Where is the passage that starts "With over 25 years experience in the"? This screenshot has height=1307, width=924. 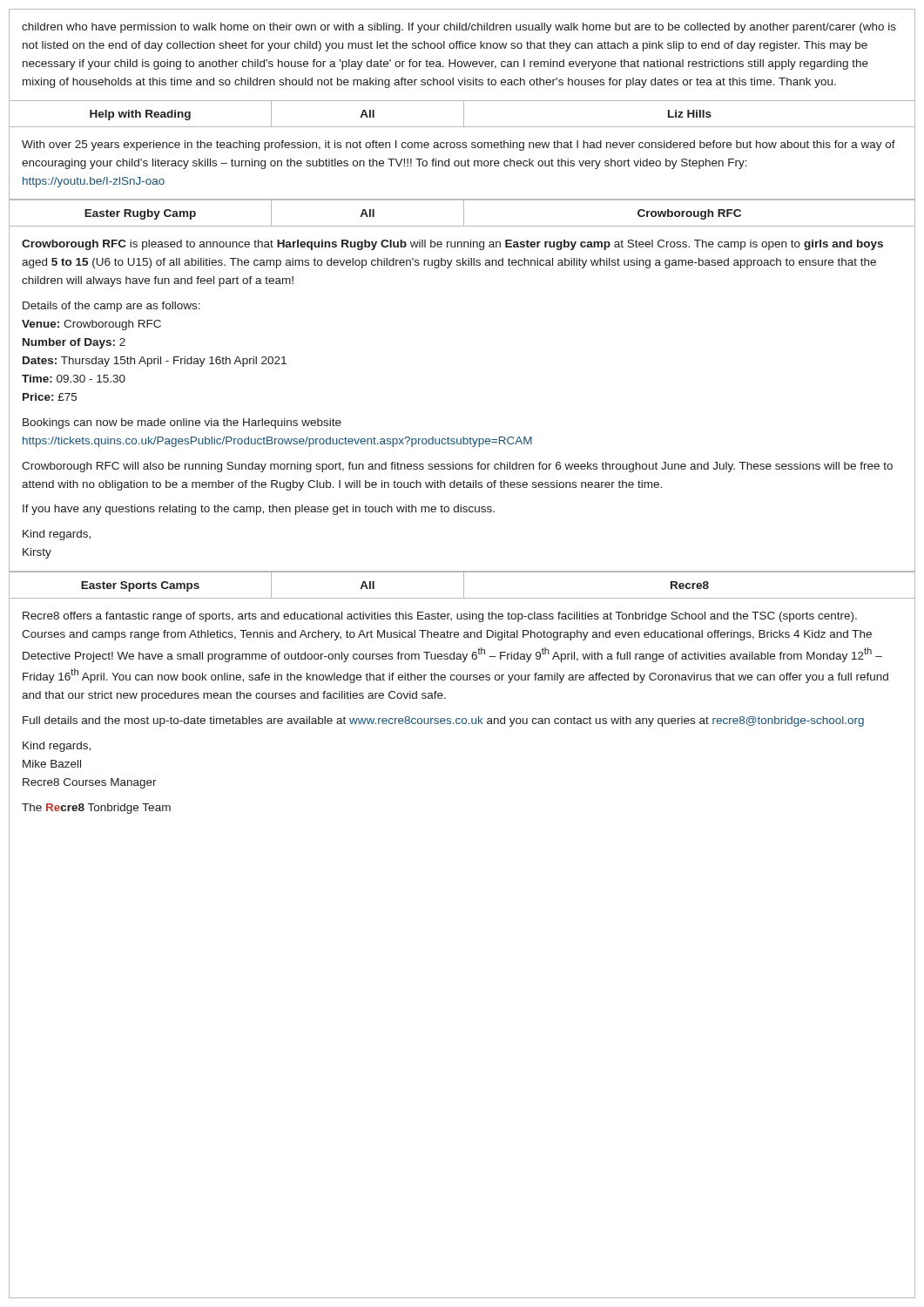(458, 162)
